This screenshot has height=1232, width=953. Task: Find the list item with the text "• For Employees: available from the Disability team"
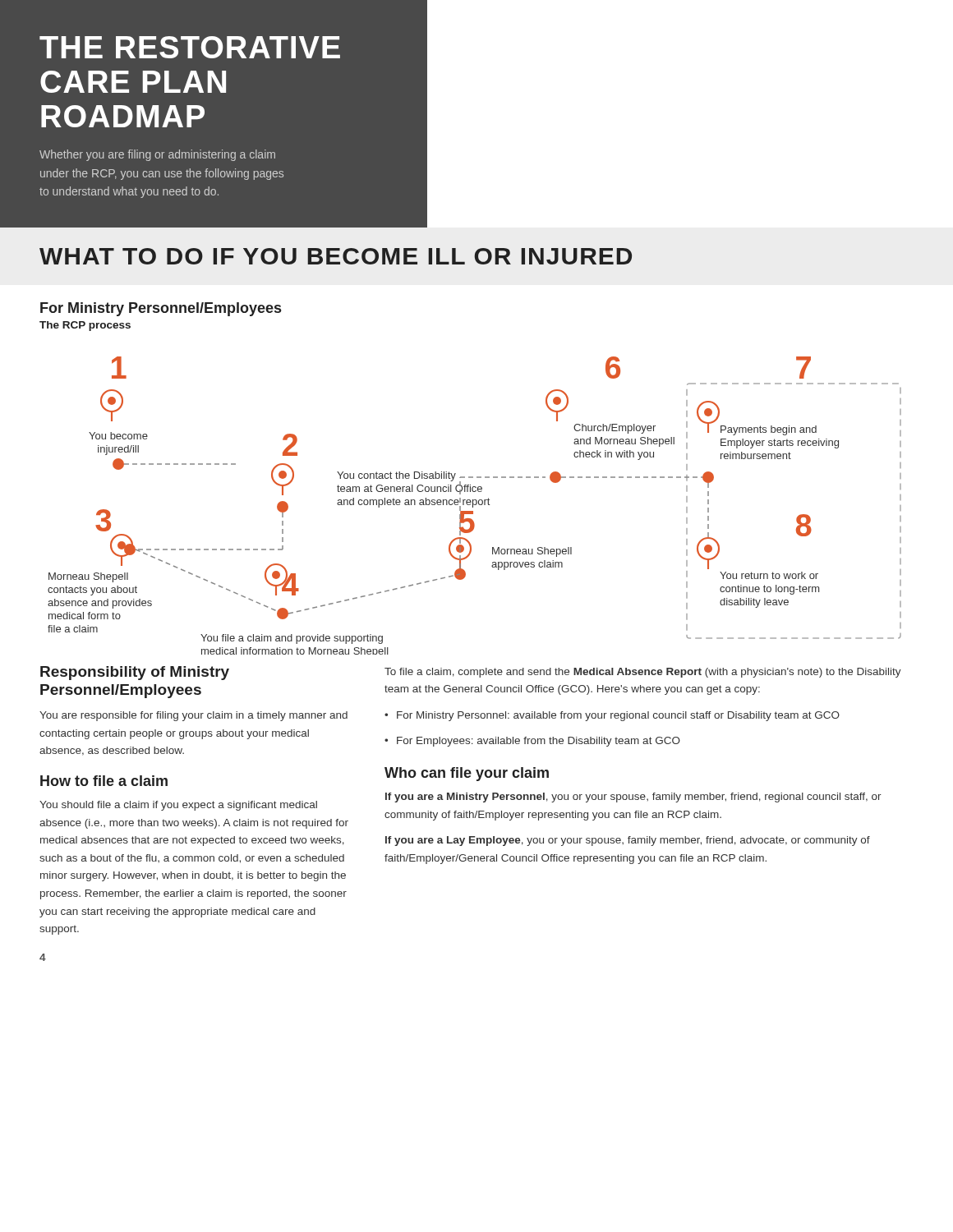click(x=532, y=741)
